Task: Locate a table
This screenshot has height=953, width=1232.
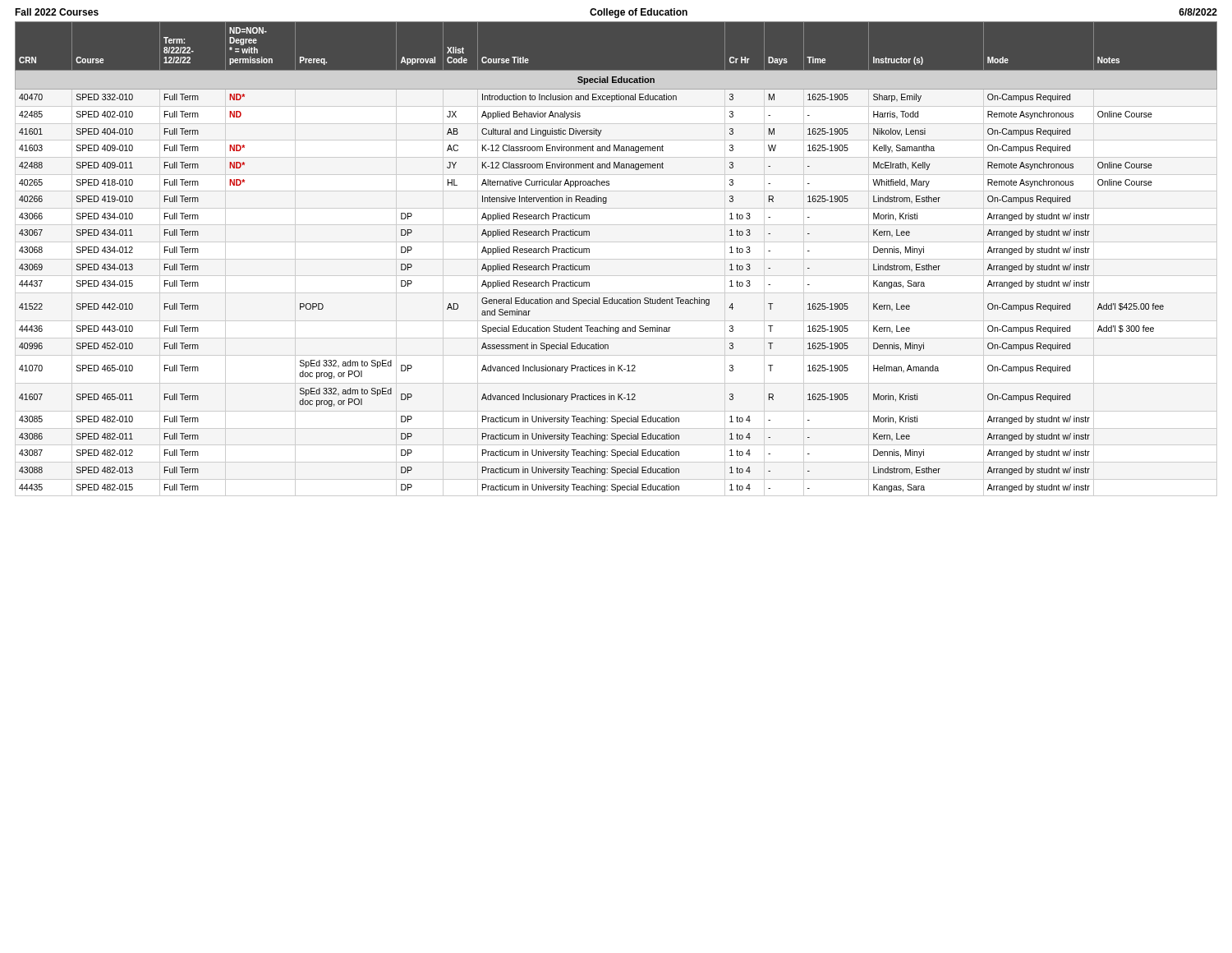Action: (616, 259)
